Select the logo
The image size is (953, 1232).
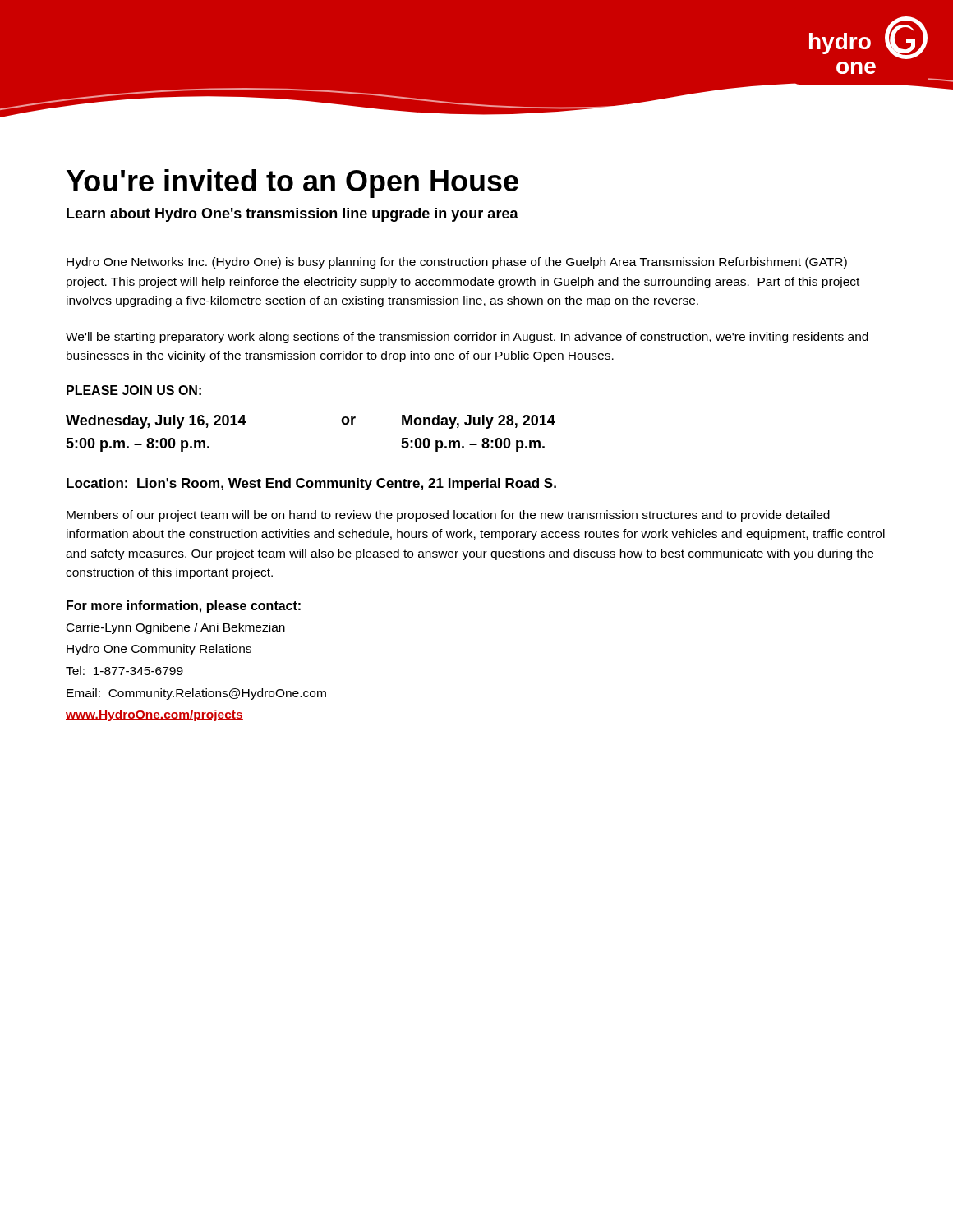[x=861, y=49]
